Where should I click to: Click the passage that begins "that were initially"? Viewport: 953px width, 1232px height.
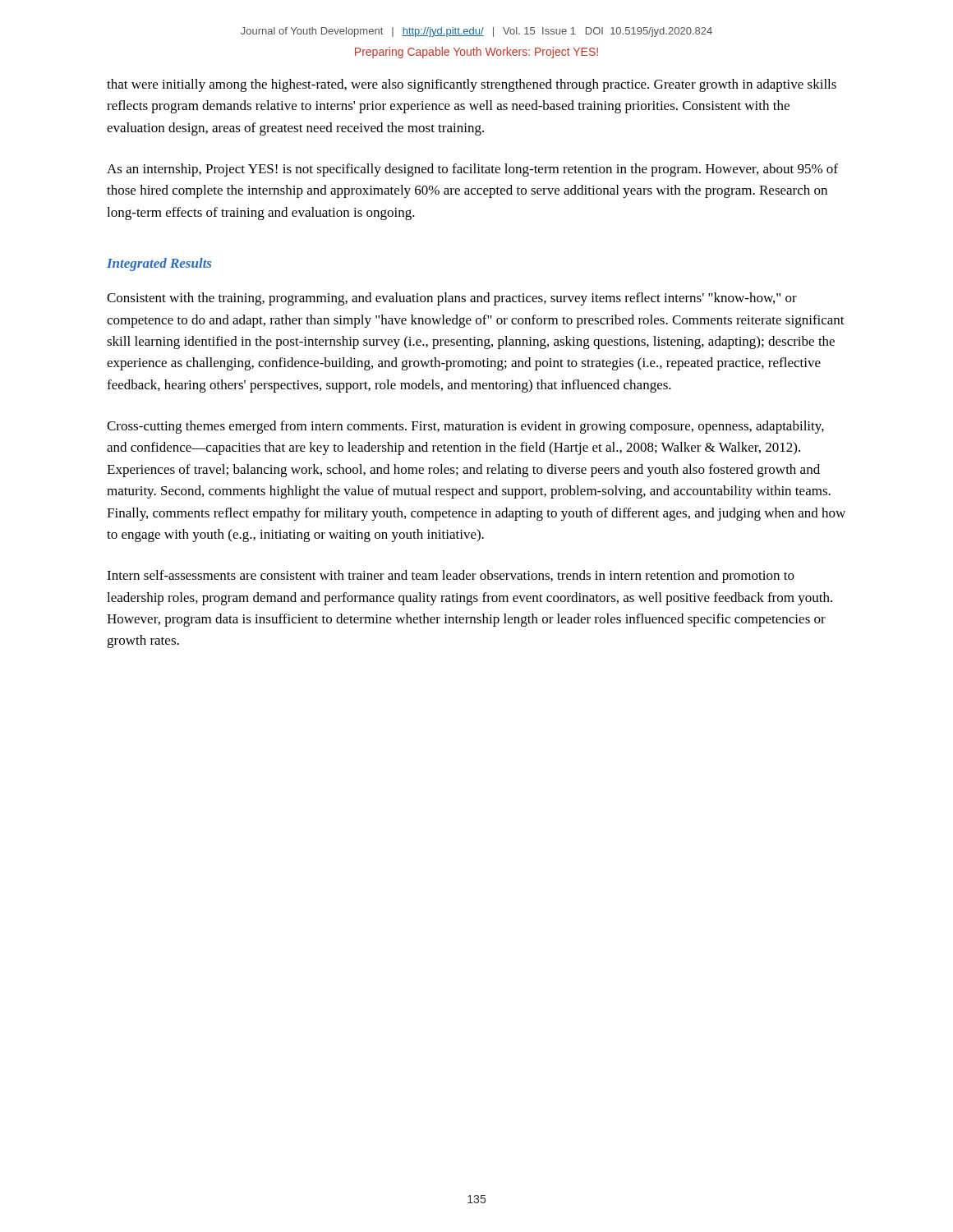tap(472, 106)
